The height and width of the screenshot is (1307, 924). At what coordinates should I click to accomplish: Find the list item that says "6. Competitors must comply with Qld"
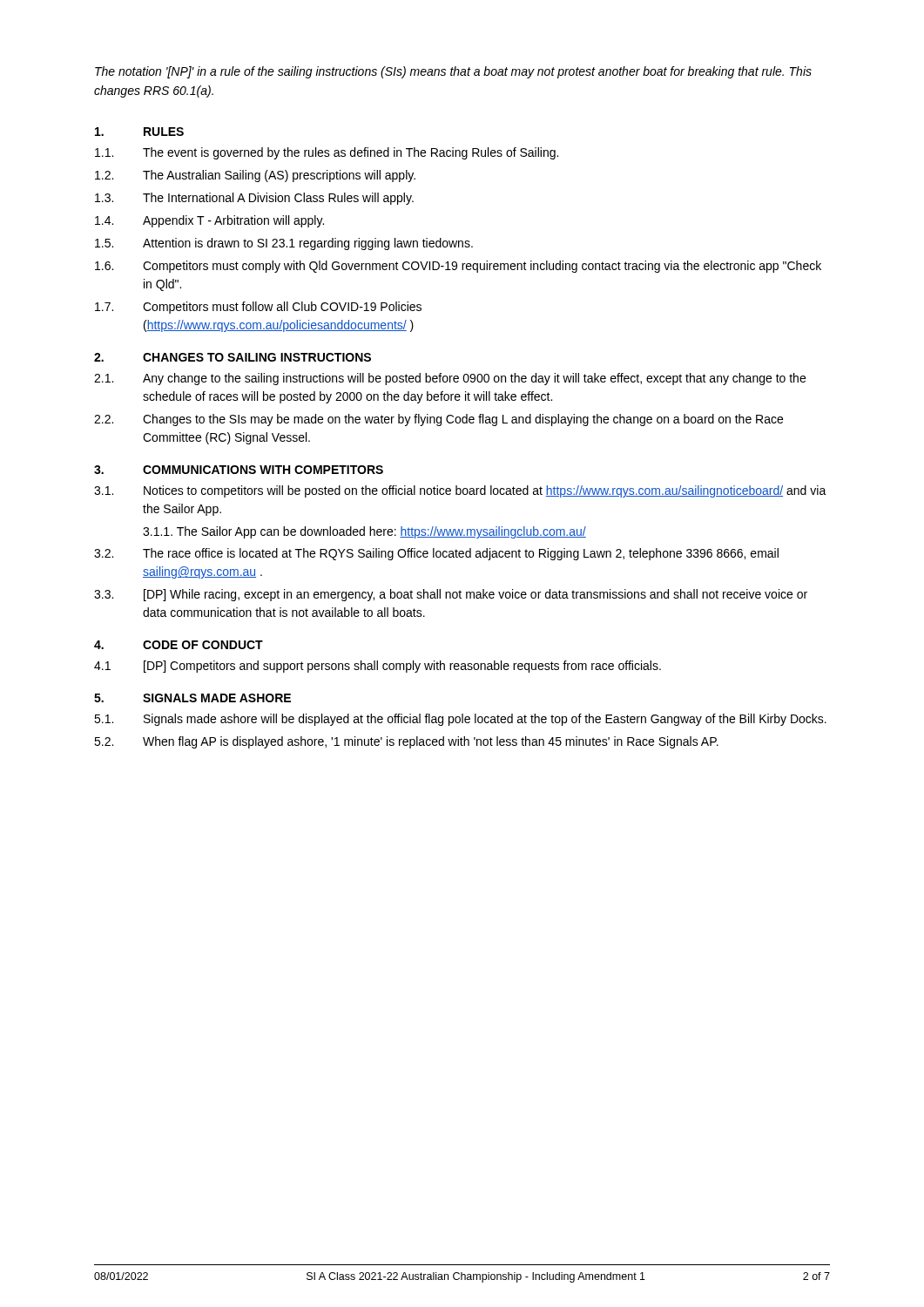pyautogui.click(x=462, y=276)
